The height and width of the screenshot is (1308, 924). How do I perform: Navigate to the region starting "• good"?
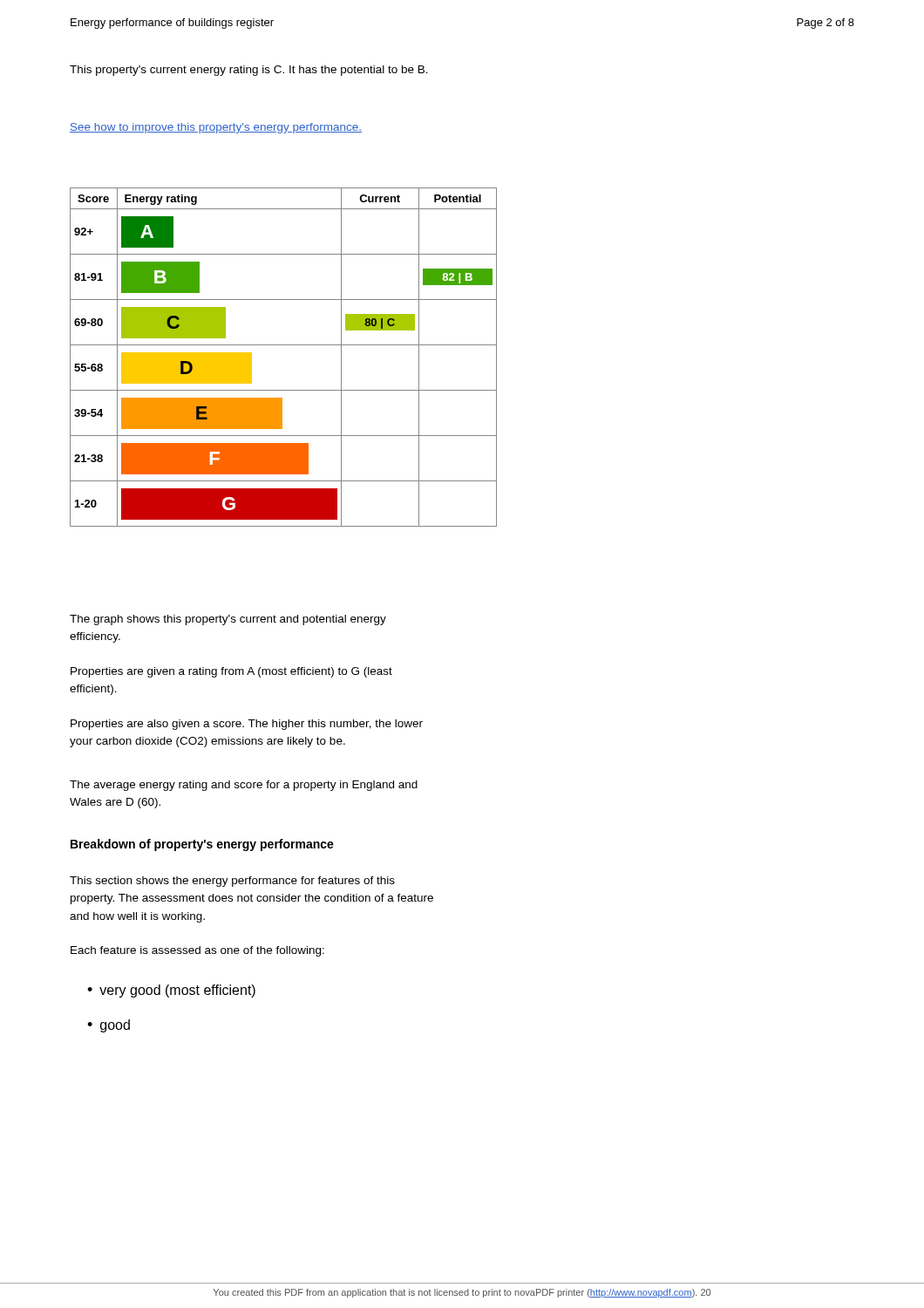pyautogui.click(x=109, y=1025)
